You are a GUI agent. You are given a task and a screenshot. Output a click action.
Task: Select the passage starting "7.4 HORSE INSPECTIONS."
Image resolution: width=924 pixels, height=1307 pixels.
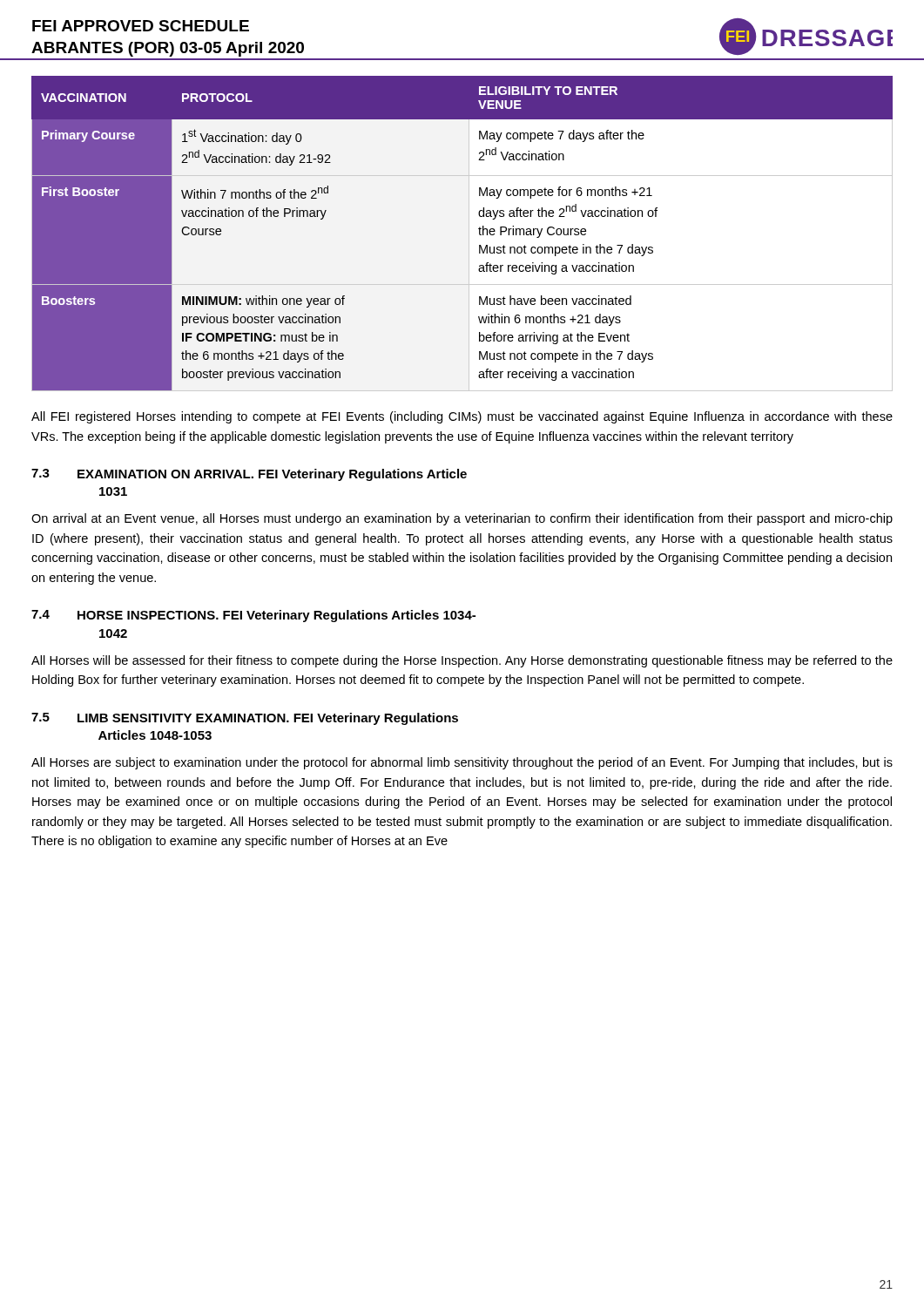tap(254, 624)
